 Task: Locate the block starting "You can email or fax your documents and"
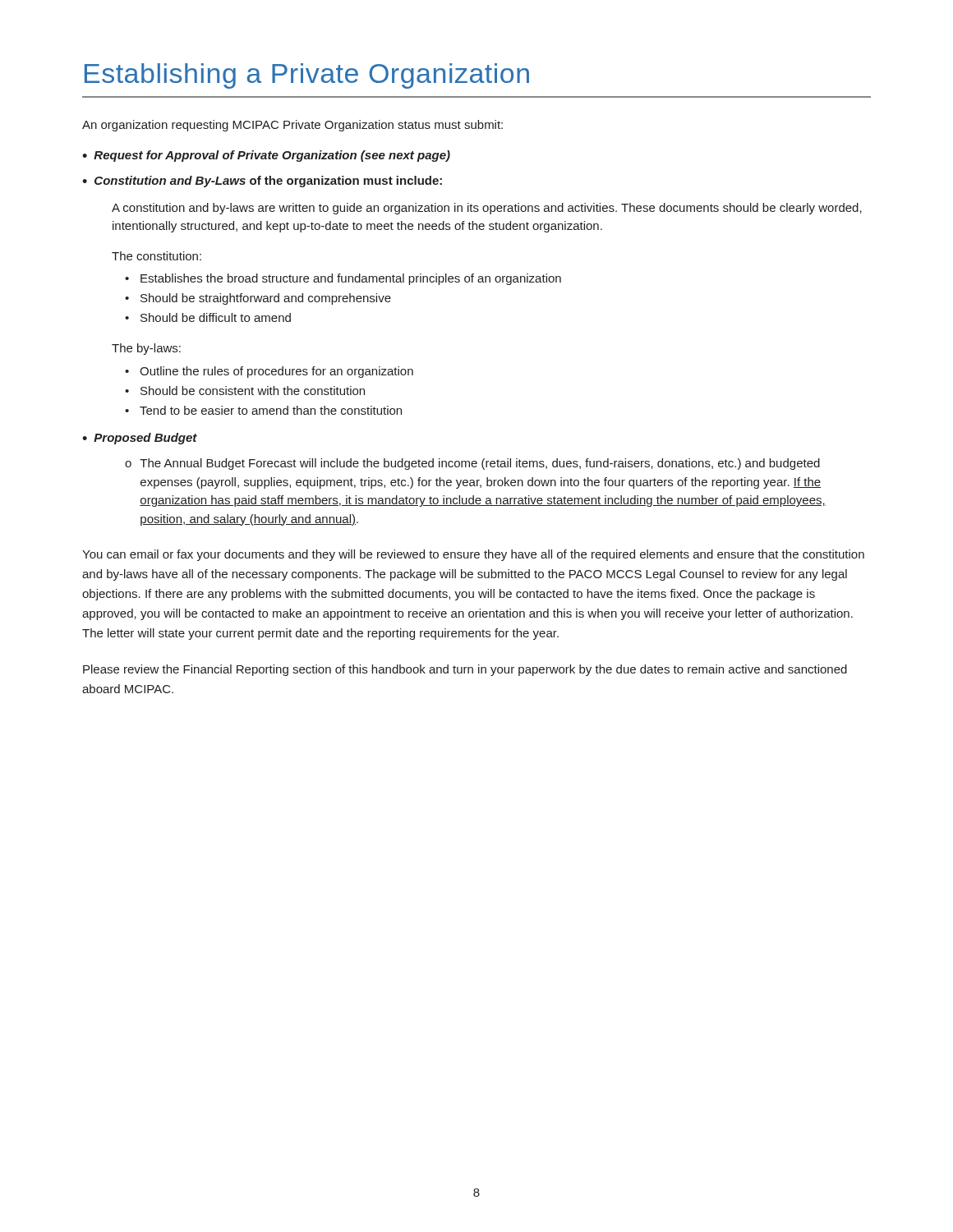(x=473, y=593)
